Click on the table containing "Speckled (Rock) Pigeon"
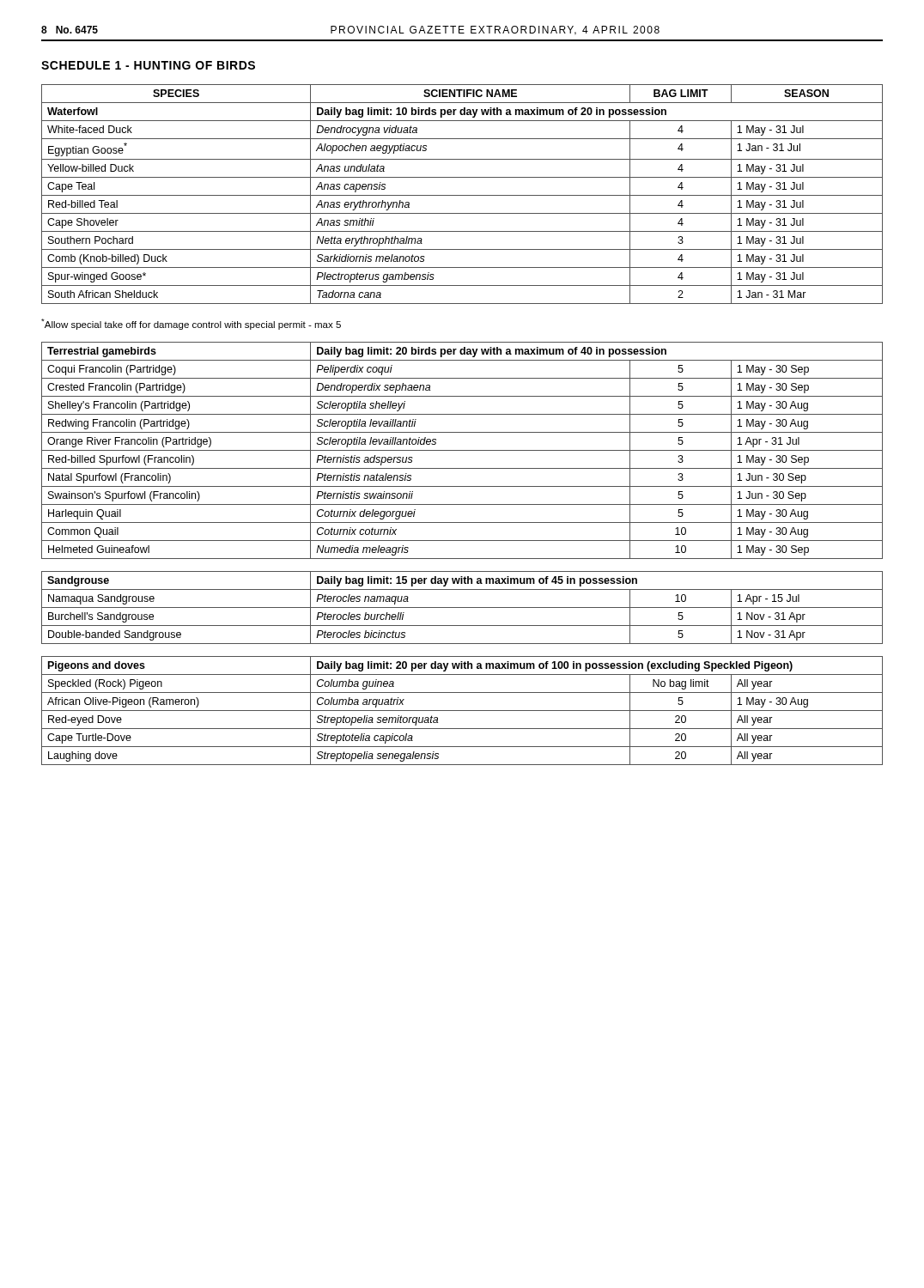This screenshot has width=924, height=1288. 462,711
